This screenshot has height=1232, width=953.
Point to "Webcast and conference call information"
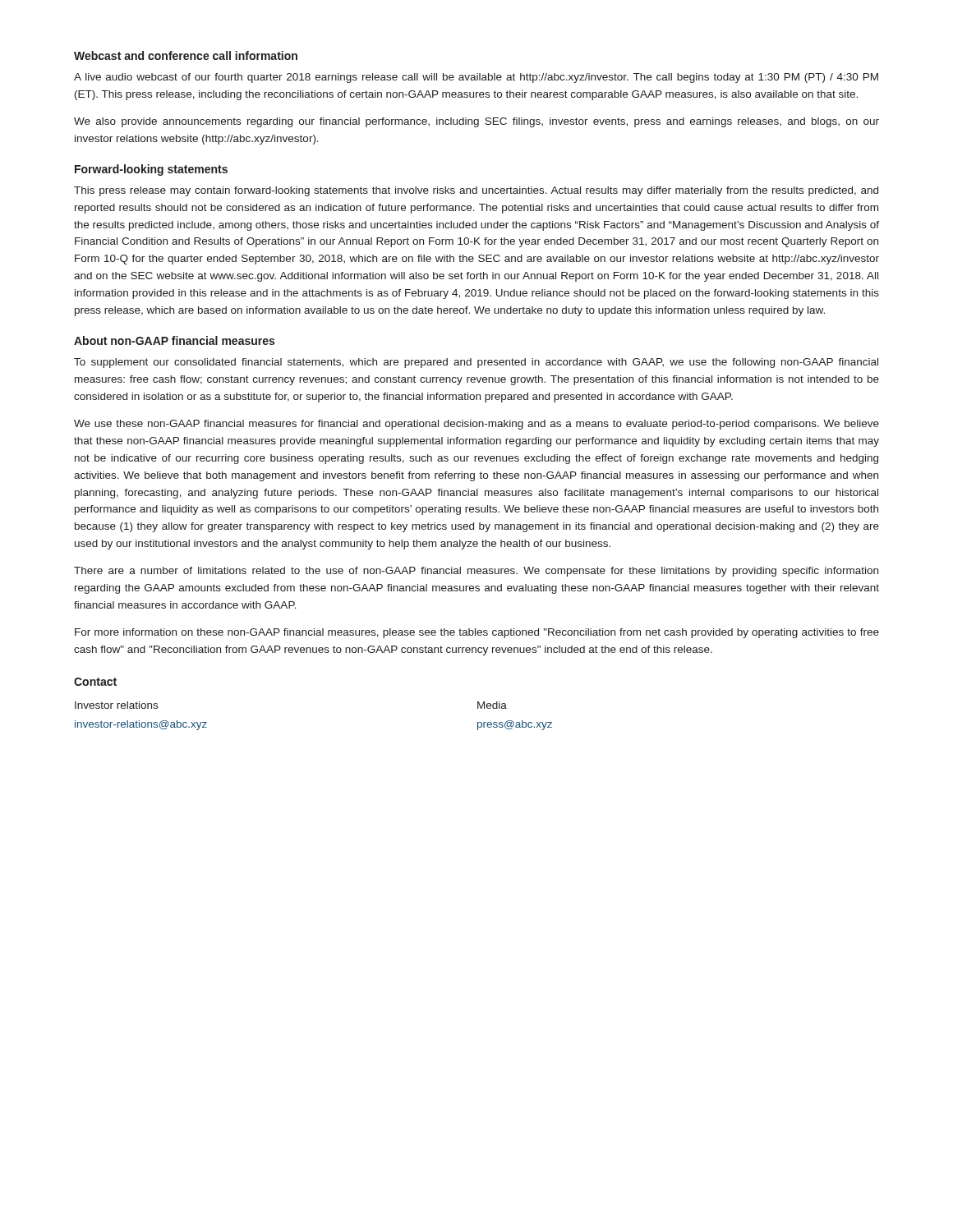pyautogui.click(x=186, y=56)
